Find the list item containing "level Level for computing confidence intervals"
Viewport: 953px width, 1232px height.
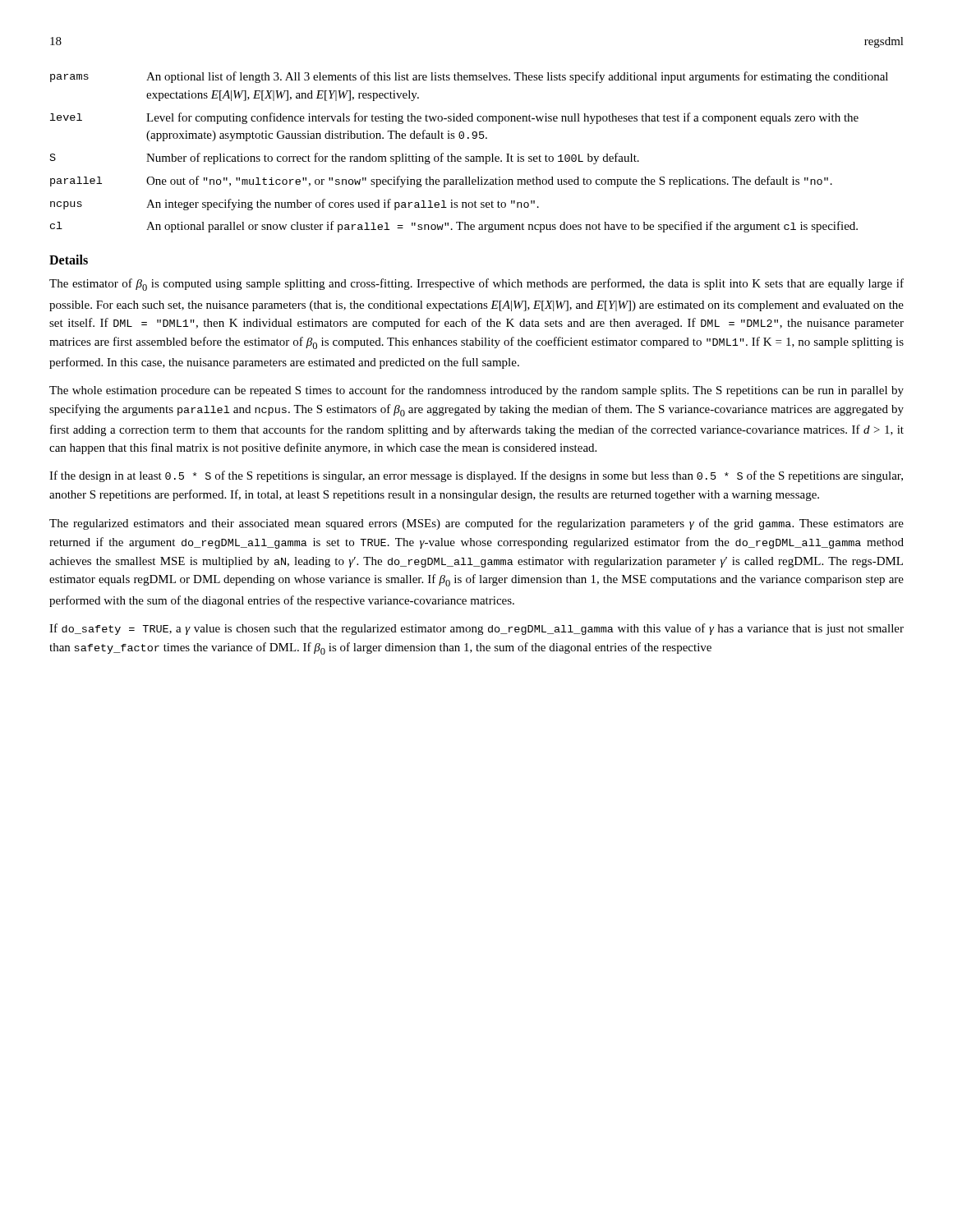(x=476, y=127)
